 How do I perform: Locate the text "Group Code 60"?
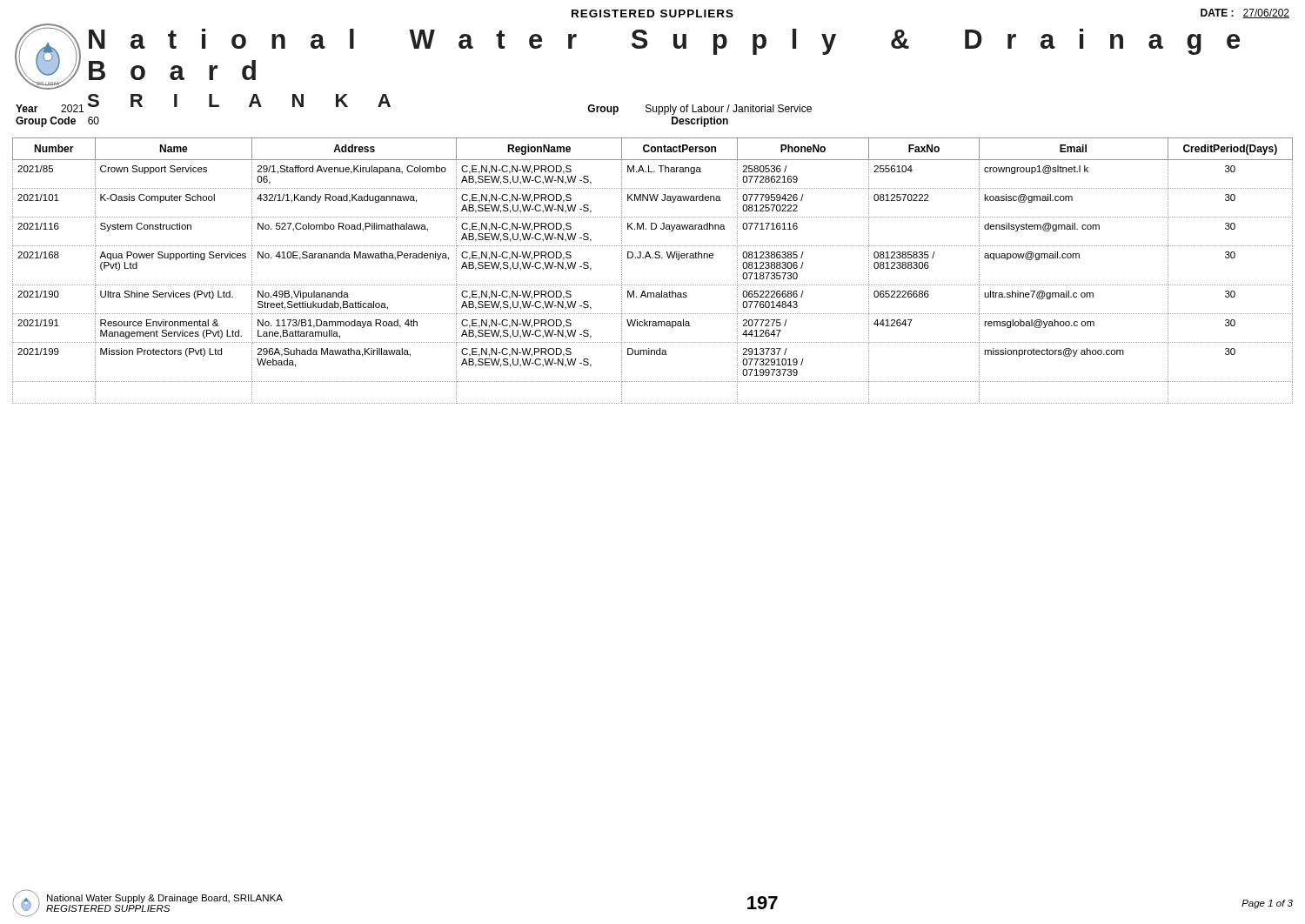(x=57, y=121)
